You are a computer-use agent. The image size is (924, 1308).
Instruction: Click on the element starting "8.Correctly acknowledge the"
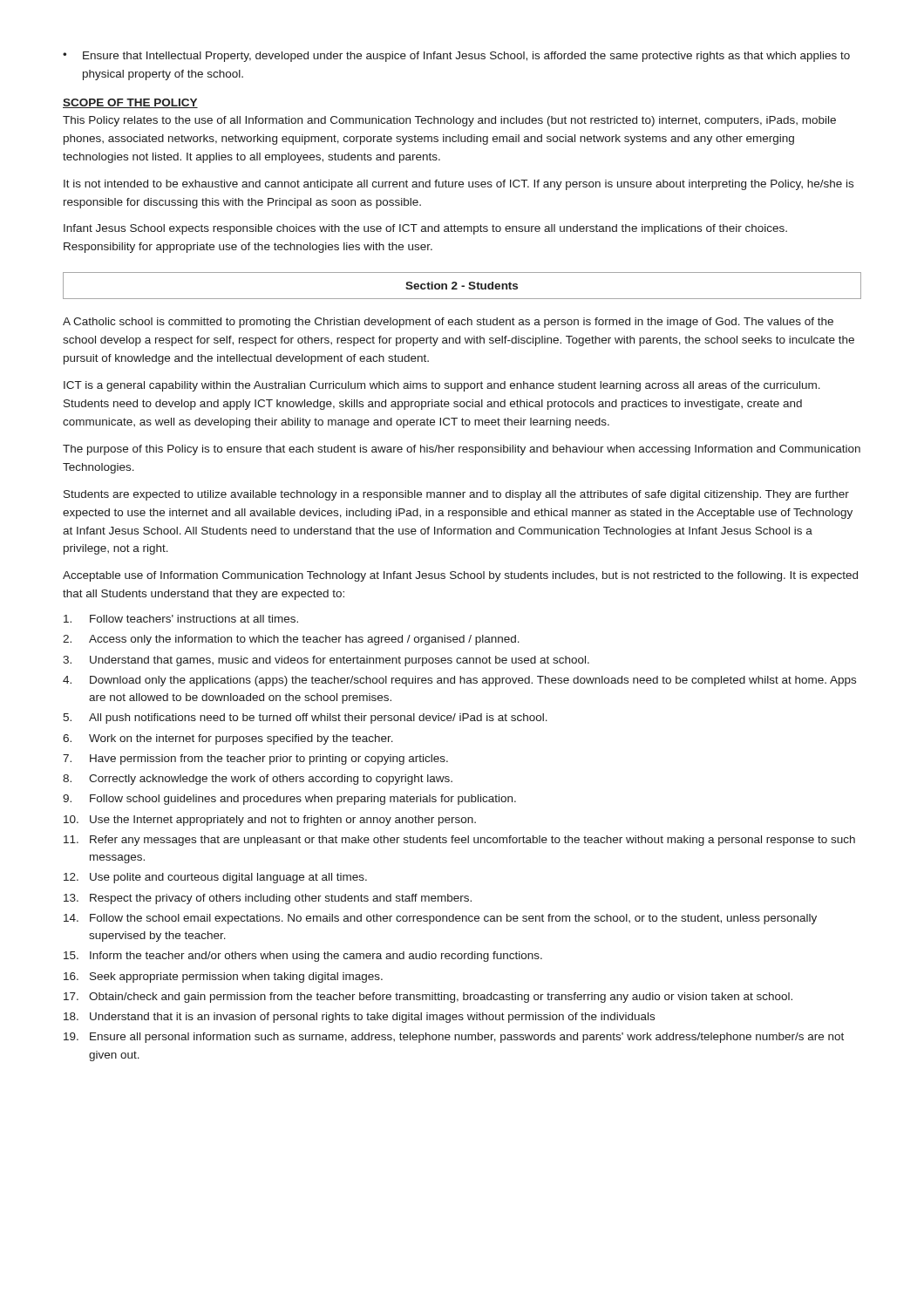[x=462, y=779]
